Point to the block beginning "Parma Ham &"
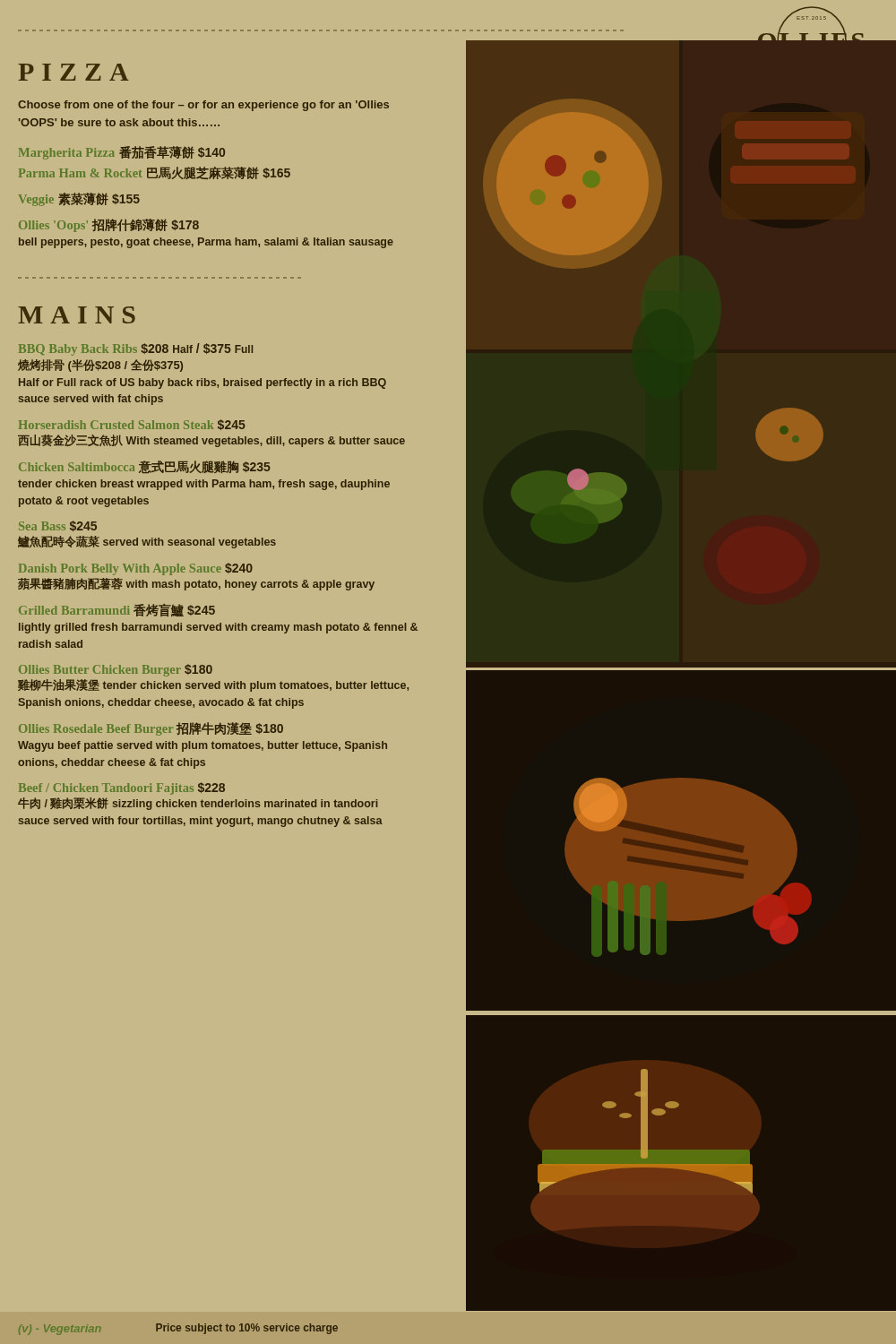Screen dimensions: 1344x896 coord(154,173)
